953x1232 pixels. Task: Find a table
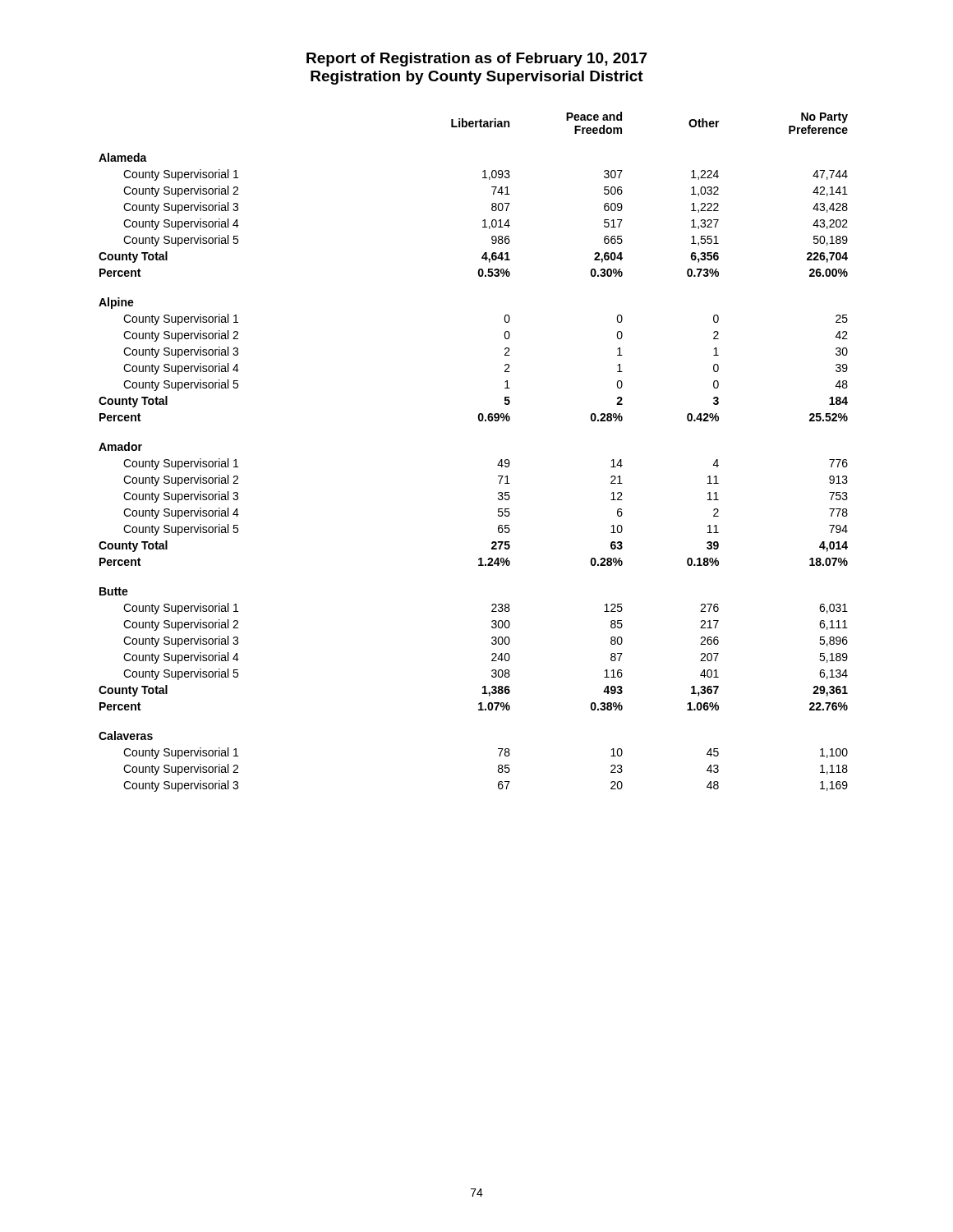(476, 451)
